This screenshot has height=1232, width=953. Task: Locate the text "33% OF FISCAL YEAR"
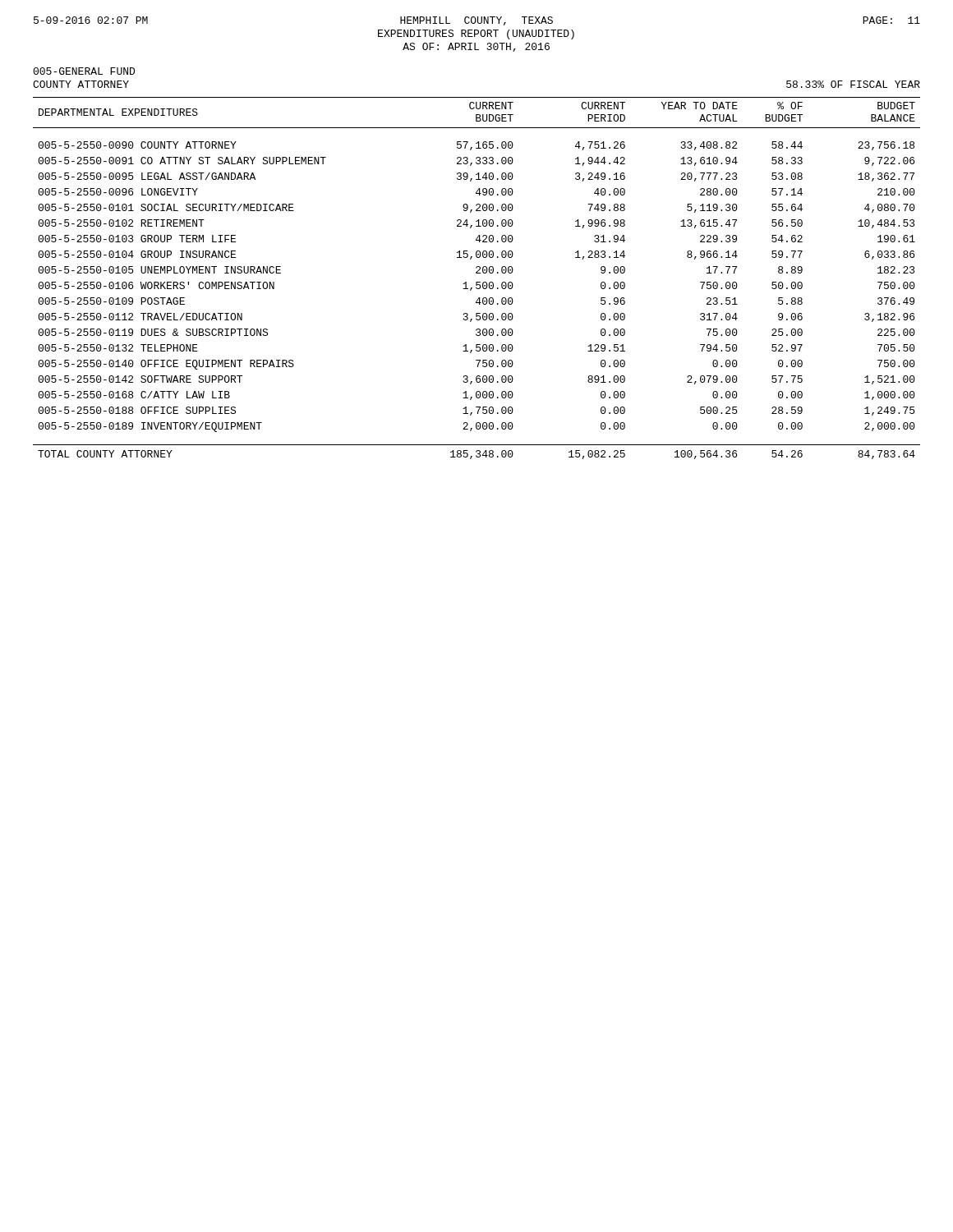click(853, 85)
